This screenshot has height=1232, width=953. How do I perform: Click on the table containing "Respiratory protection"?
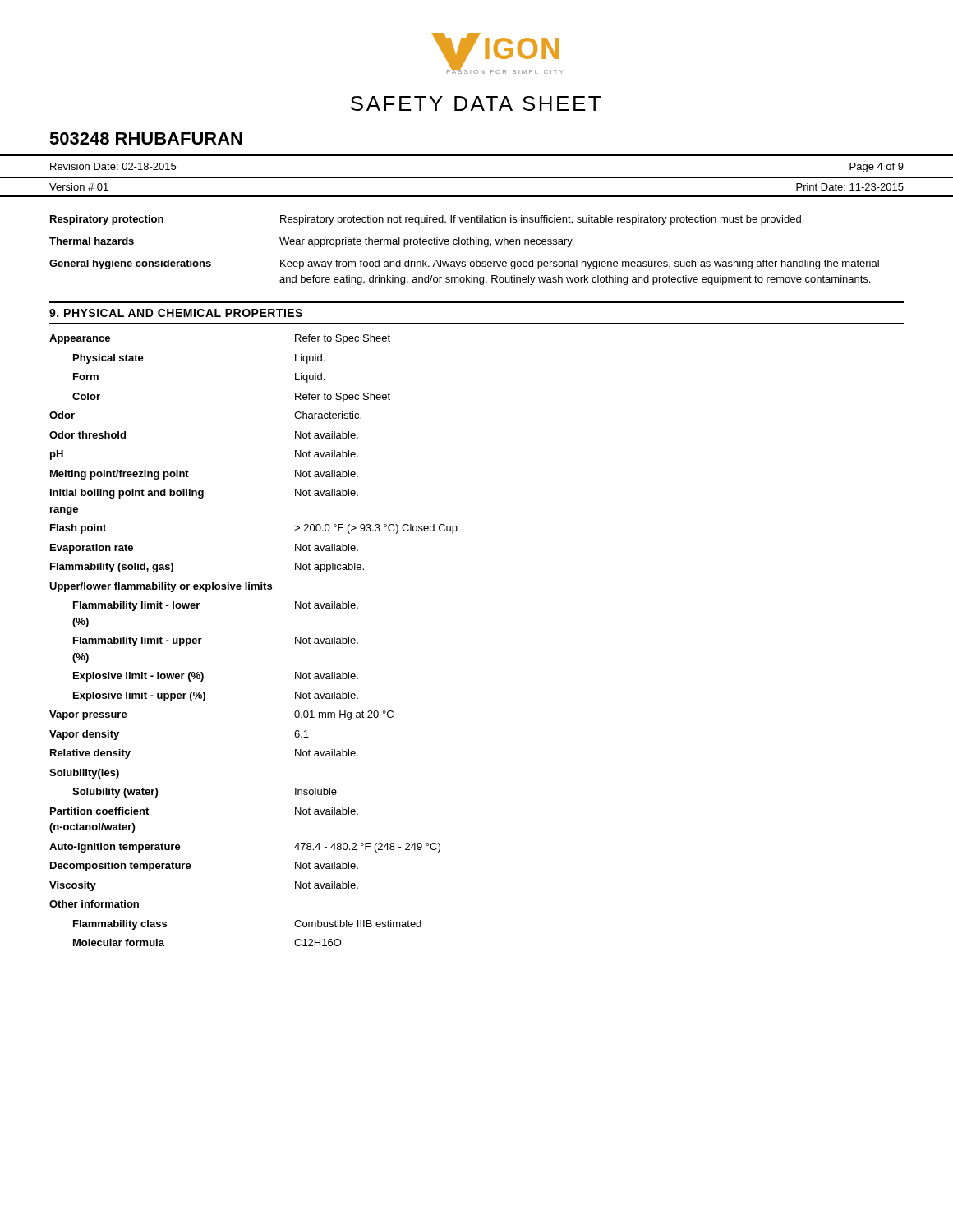click(x=476, y=249)
